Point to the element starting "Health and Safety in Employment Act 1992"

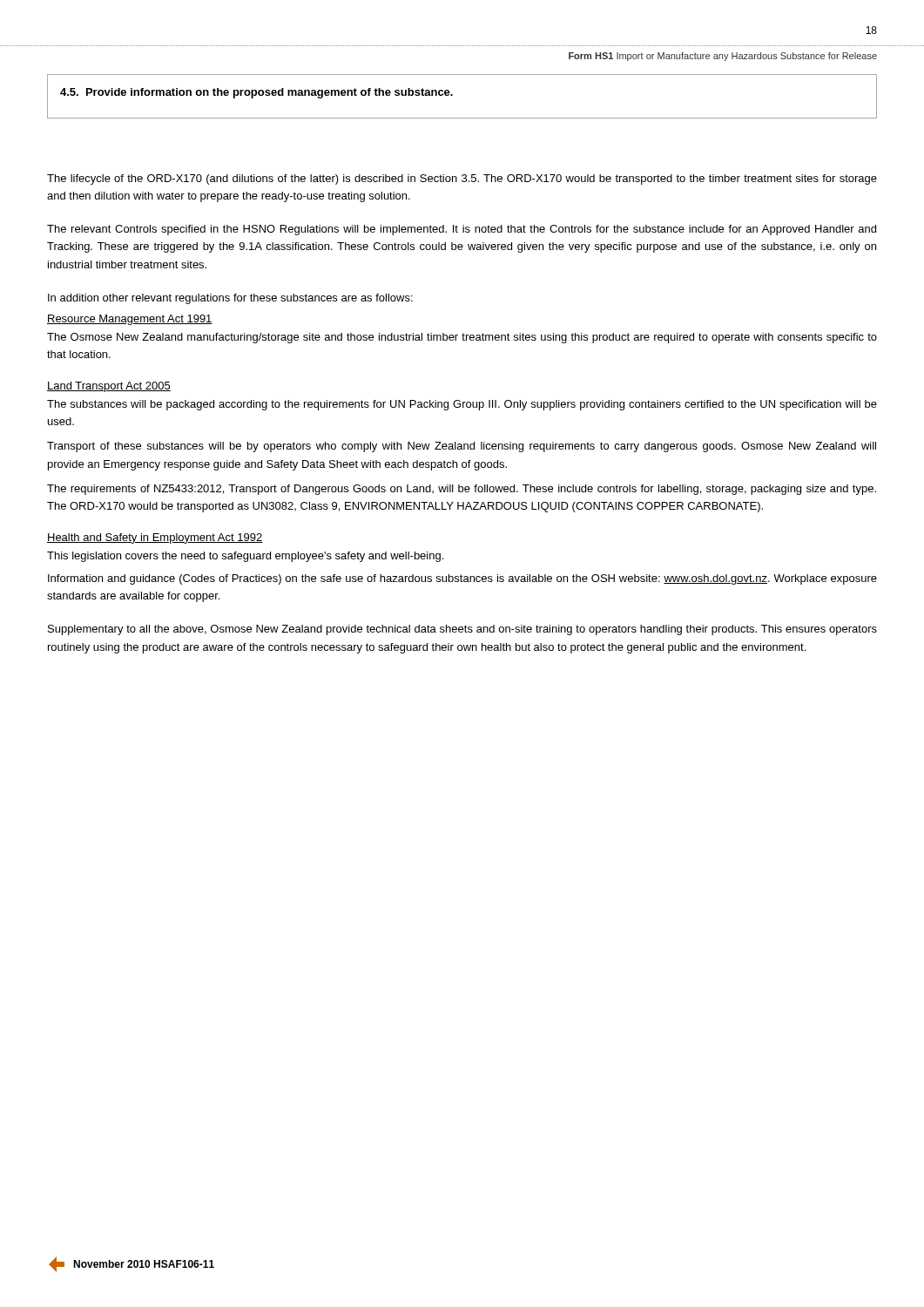tap(155, 537)
